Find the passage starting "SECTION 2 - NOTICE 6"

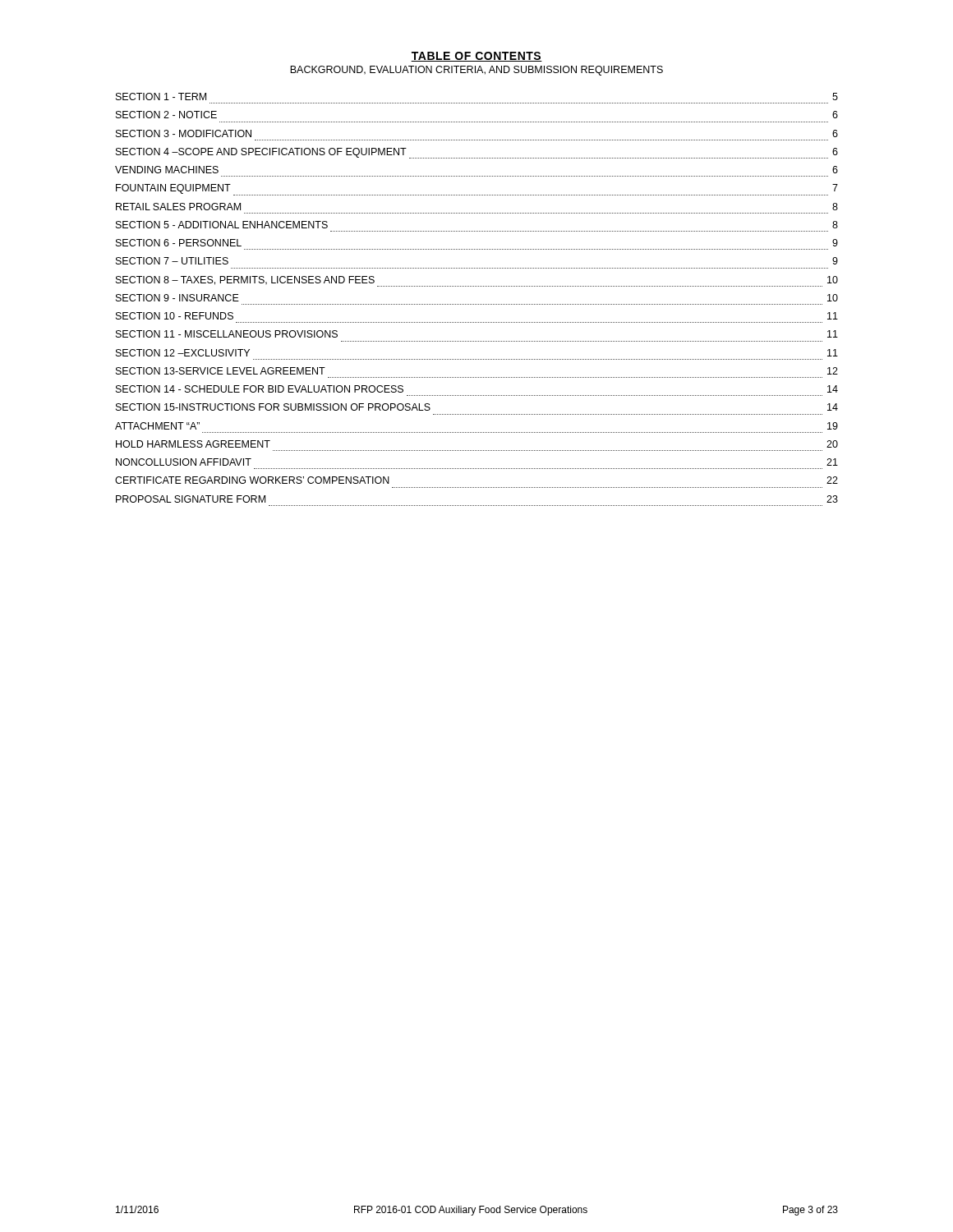coord(476,116)
